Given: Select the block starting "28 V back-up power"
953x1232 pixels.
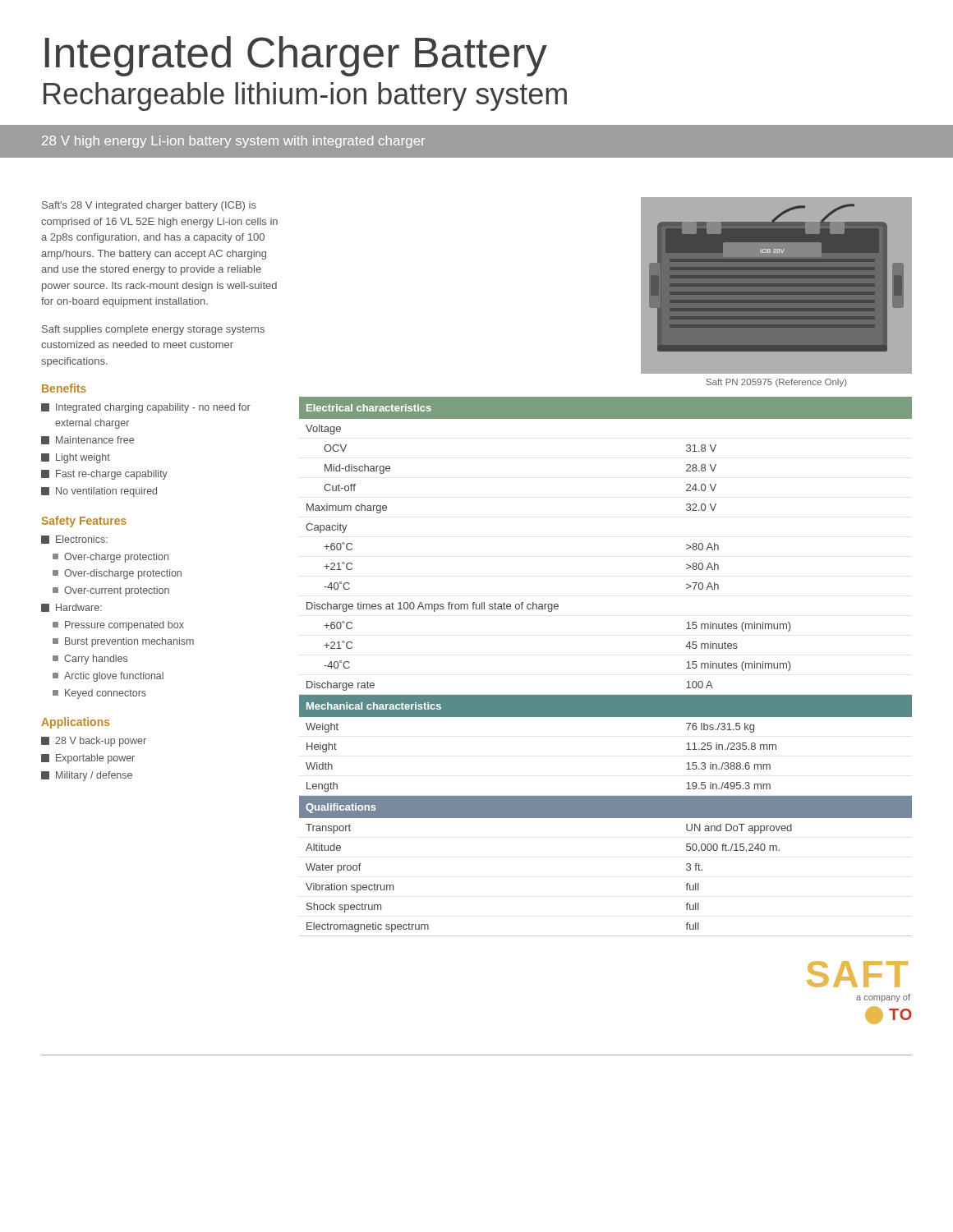Looking at the screenshot, I should [94, 741].
